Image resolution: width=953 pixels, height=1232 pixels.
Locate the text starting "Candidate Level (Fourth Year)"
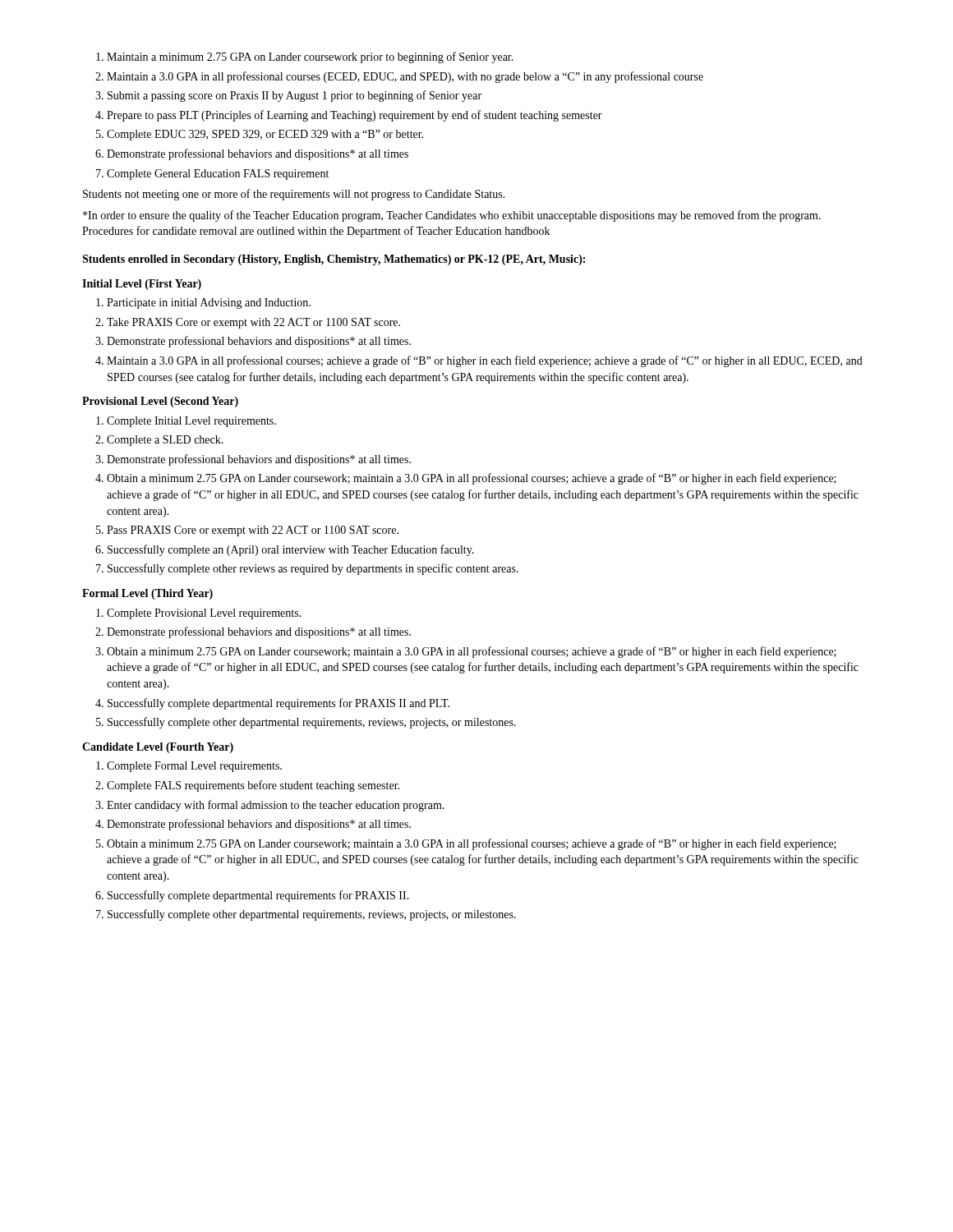pos(158,747)
